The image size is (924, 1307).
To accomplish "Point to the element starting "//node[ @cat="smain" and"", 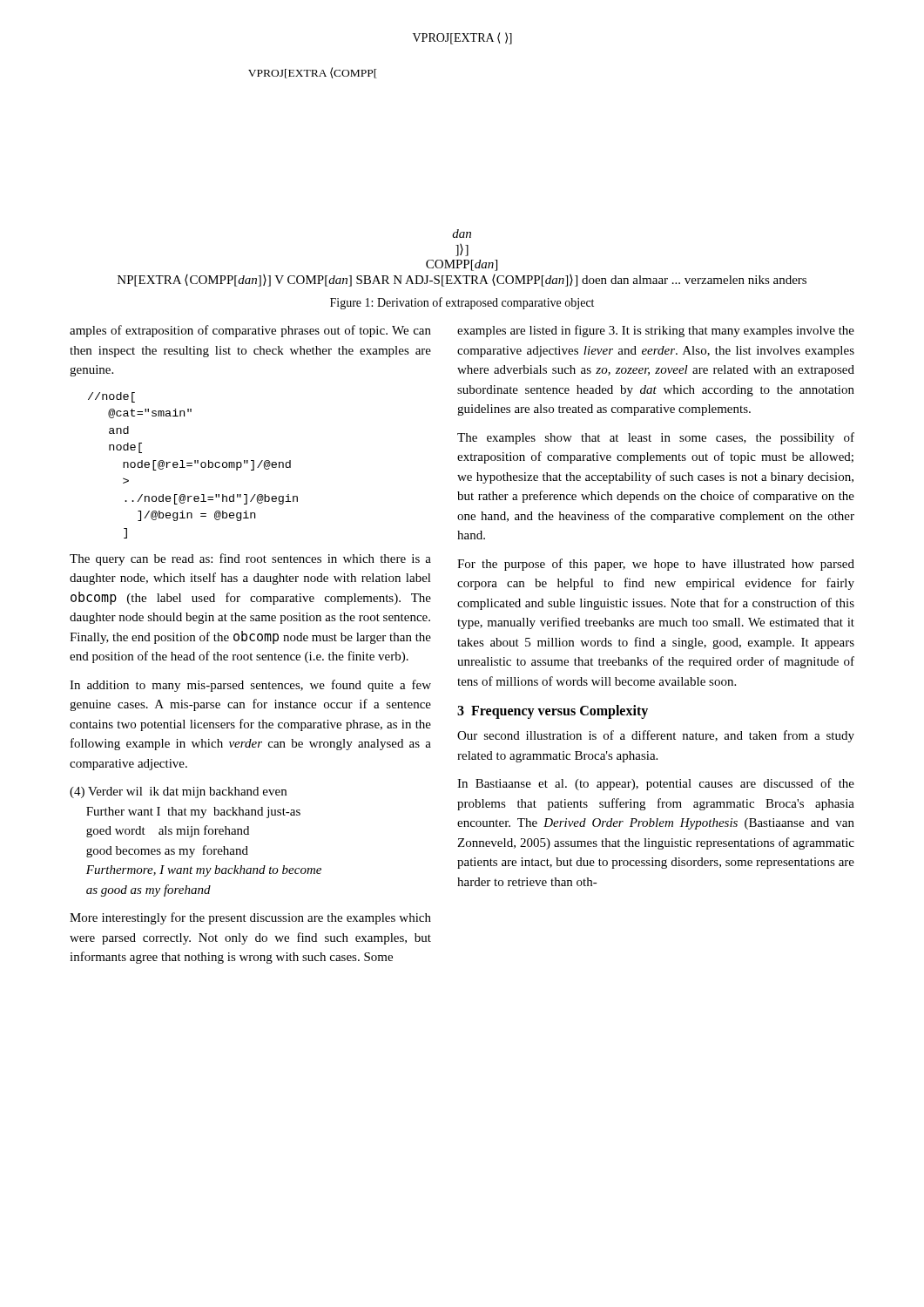I will click(x=259, y=465).
